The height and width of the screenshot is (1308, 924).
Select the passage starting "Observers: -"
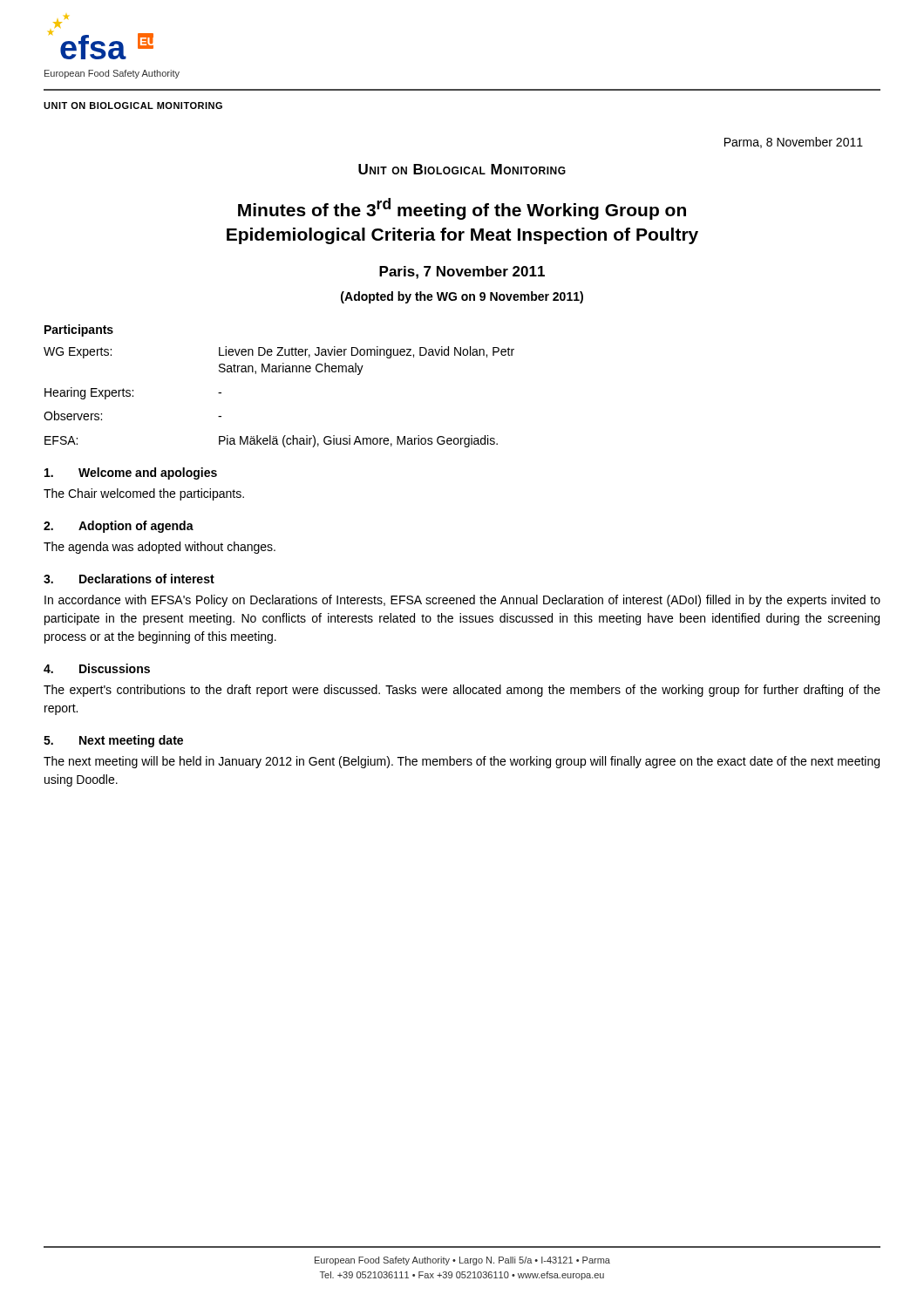coord(67,416)
